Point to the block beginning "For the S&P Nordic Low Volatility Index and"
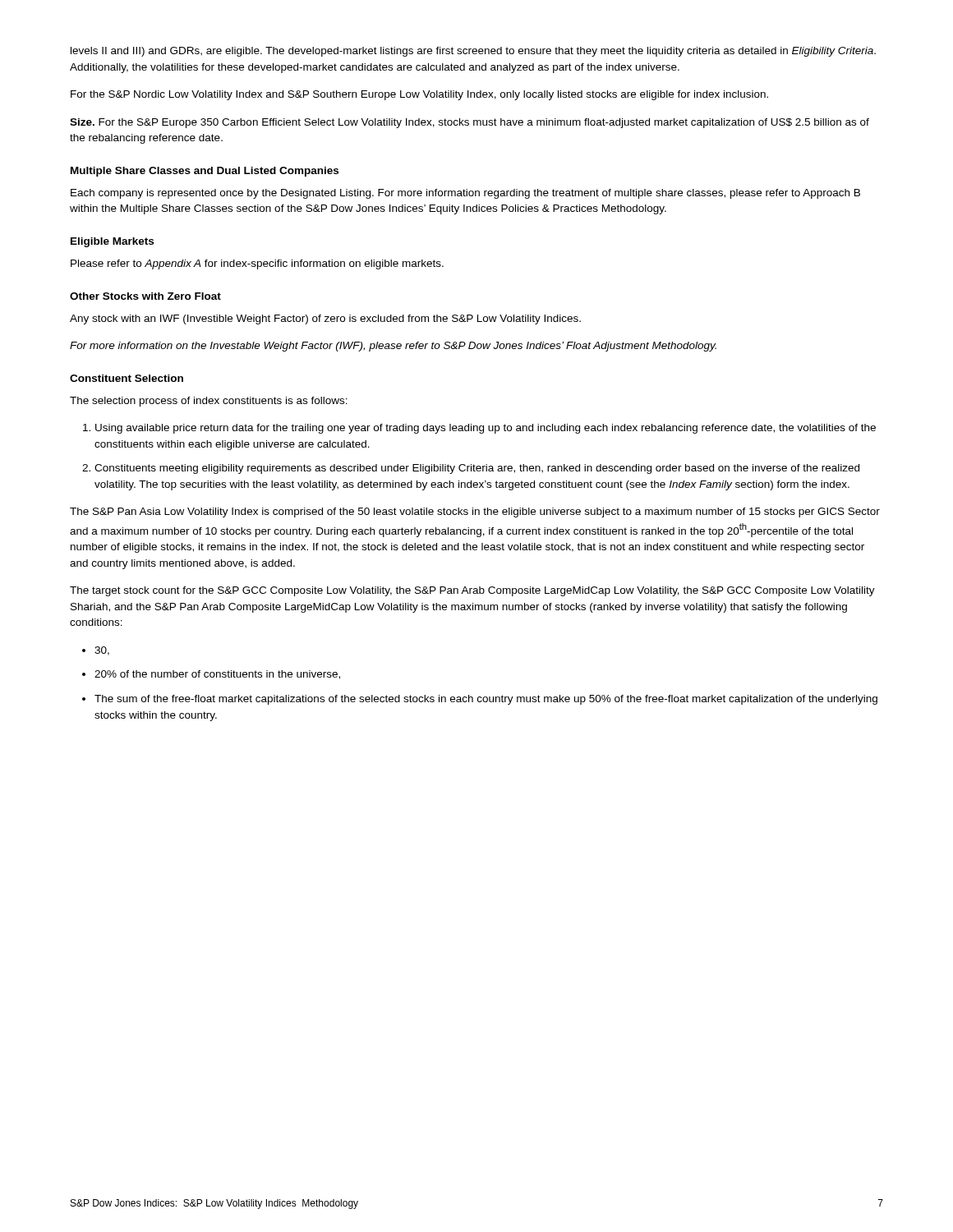This screenshot has height=1232, width=953. [x=420, y=94]
